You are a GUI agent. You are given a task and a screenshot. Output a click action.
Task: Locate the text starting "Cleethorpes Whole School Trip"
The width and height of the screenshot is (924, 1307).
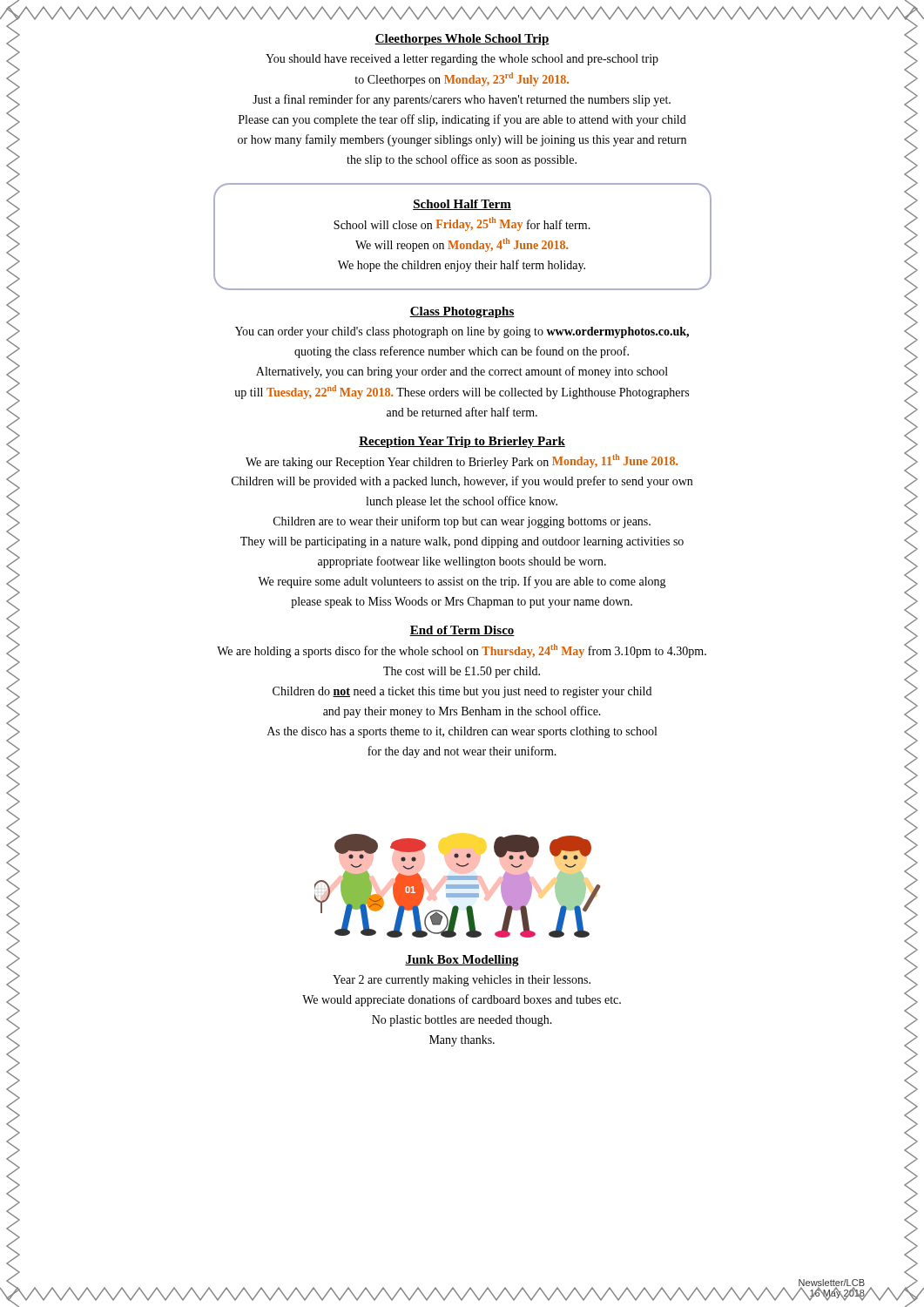462,39
